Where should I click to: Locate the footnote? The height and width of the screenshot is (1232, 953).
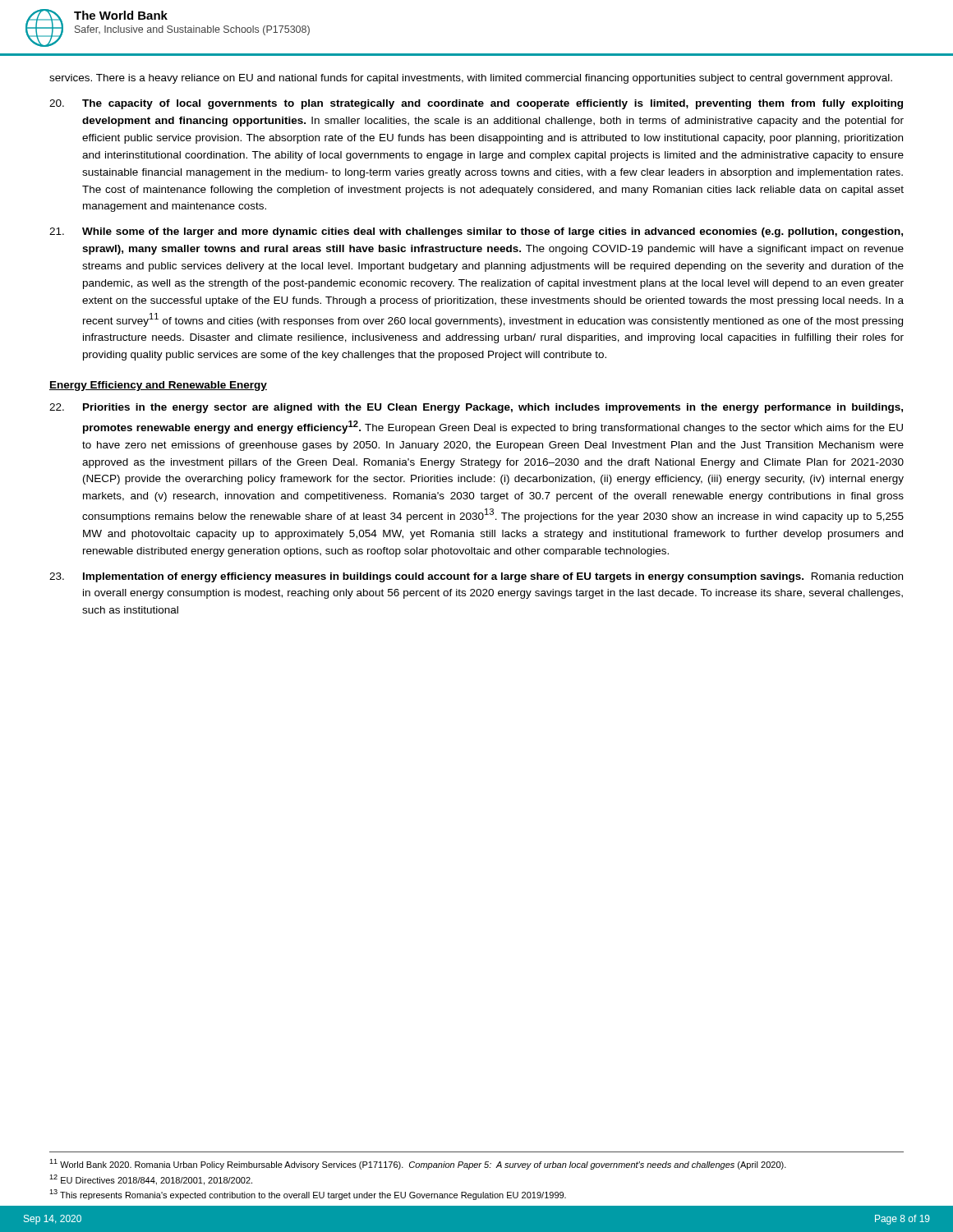point(418,1179)
